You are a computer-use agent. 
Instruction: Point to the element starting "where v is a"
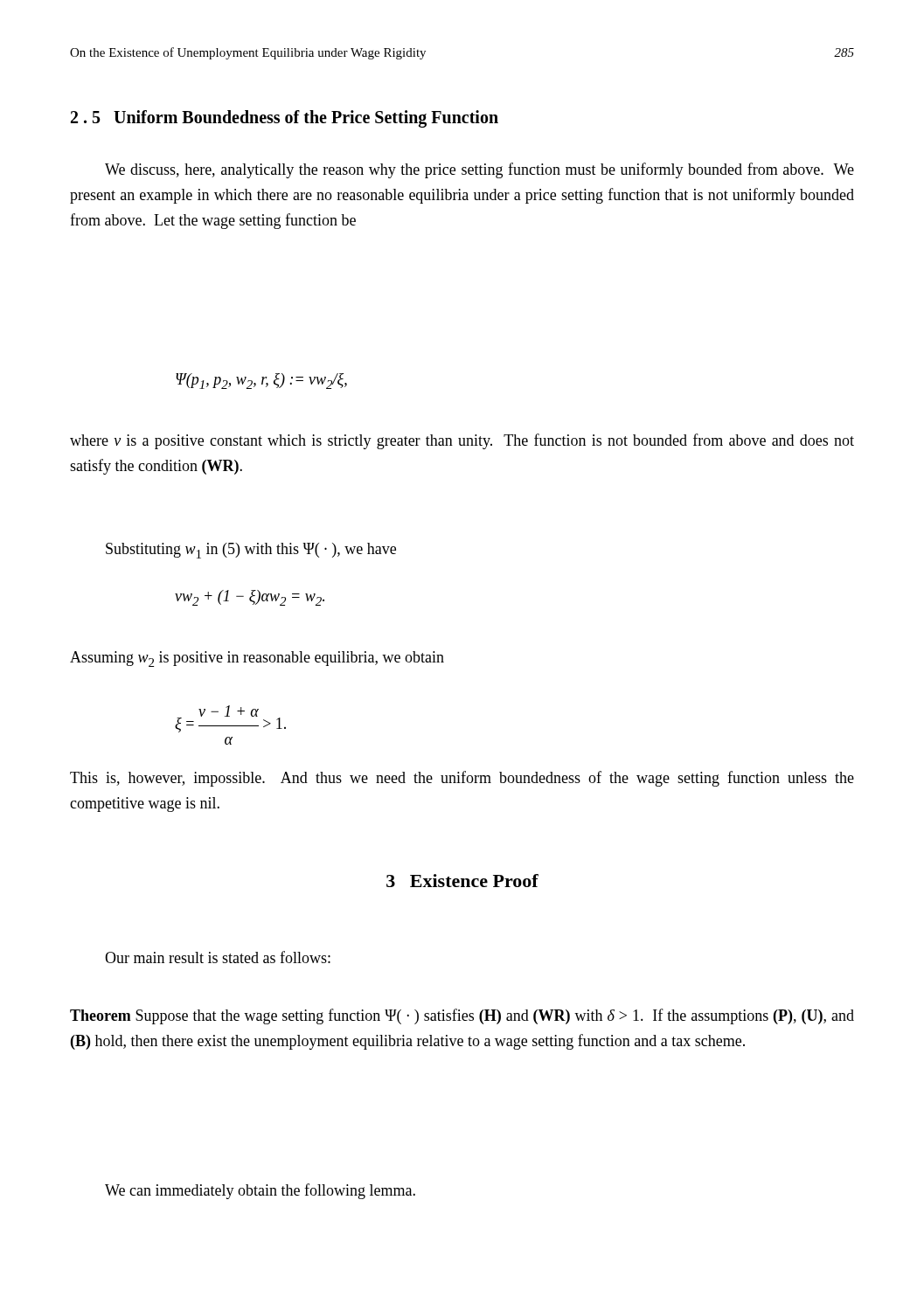click(462, 453)
